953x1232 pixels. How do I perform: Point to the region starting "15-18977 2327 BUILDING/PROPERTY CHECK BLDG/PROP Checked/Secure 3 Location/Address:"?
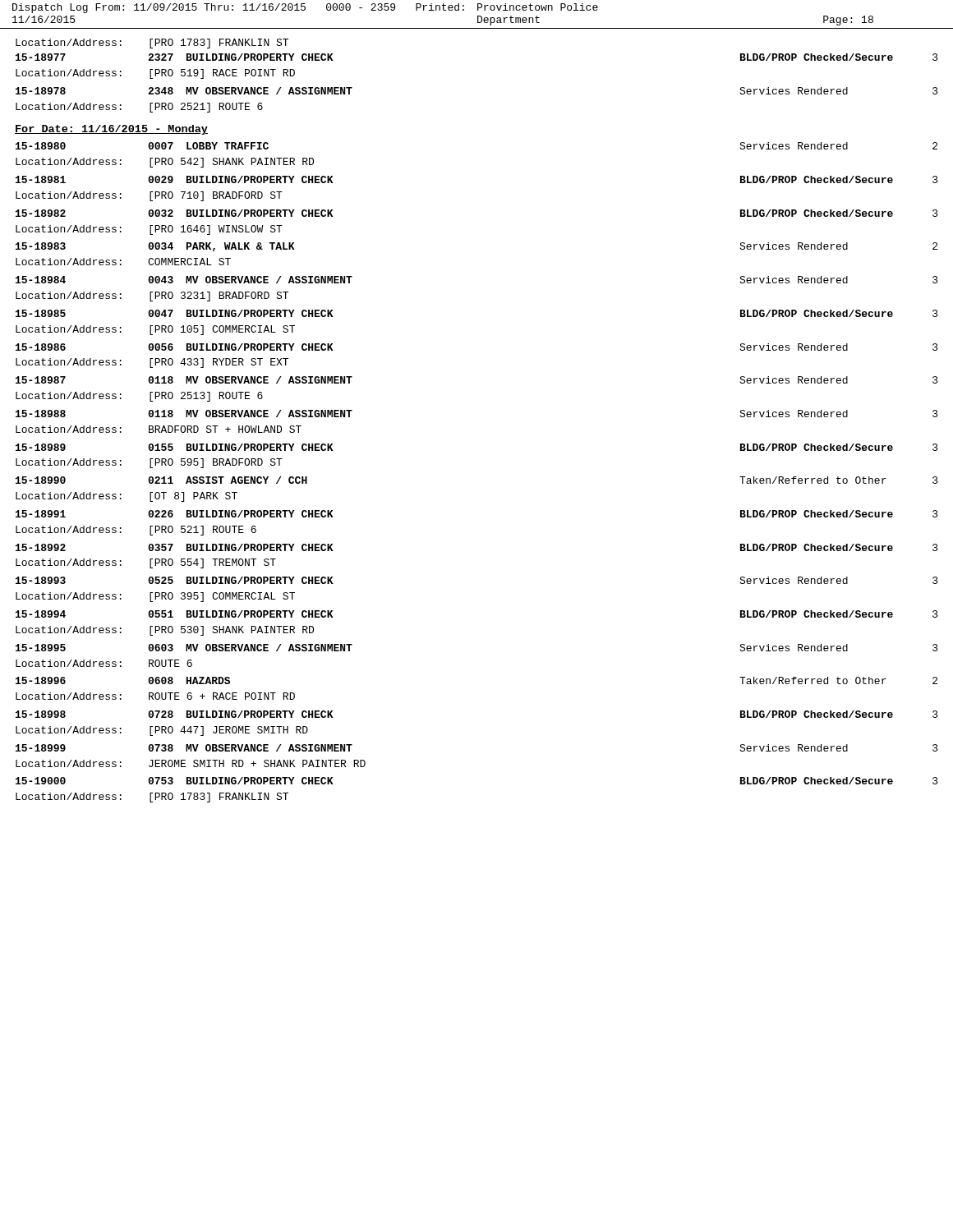click(x=37, y=57)
